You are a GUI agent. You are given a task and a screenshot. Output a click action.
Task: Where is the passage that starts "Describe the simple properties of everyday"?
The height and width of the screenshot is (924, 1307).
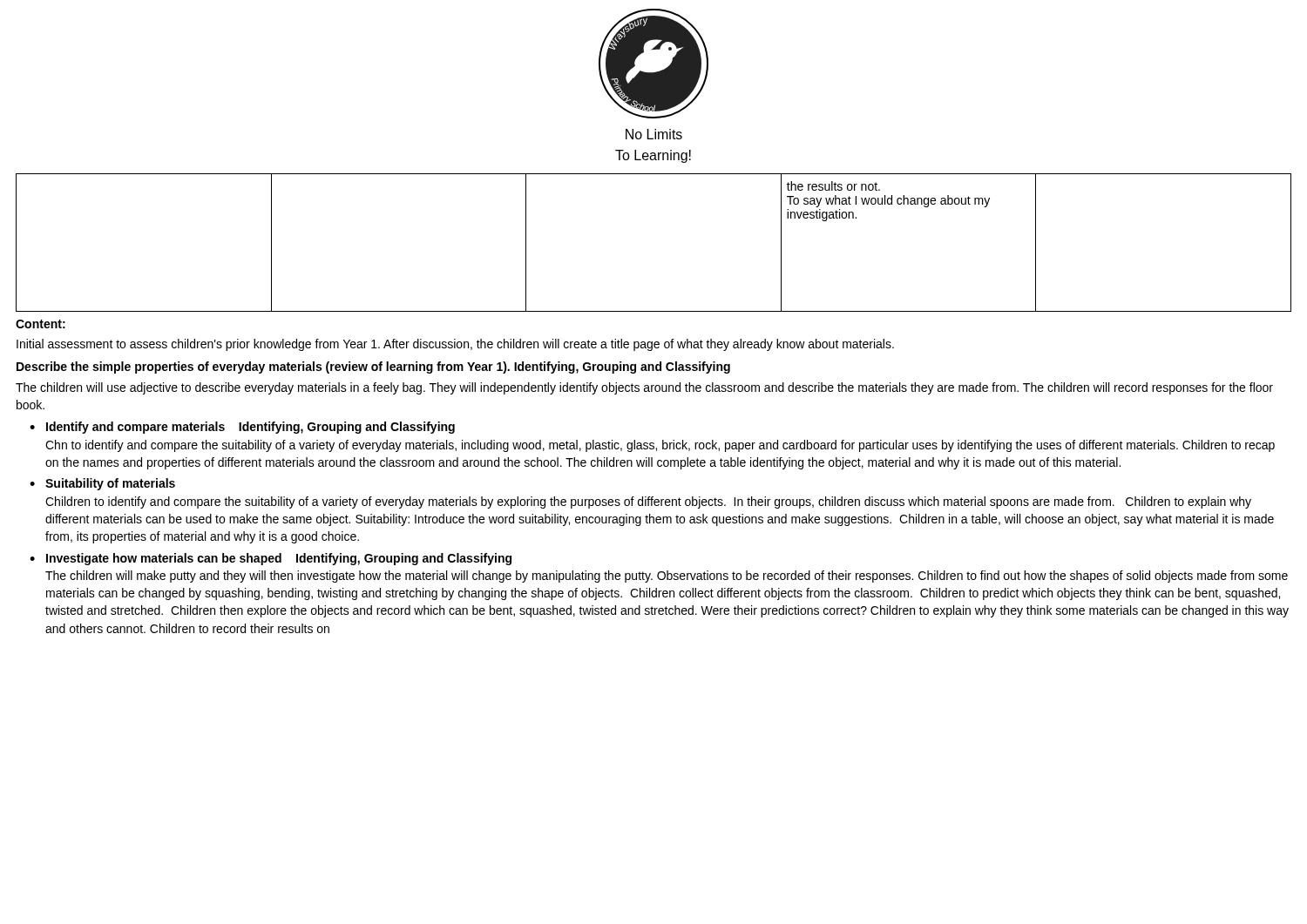click(x=373, y=366)
